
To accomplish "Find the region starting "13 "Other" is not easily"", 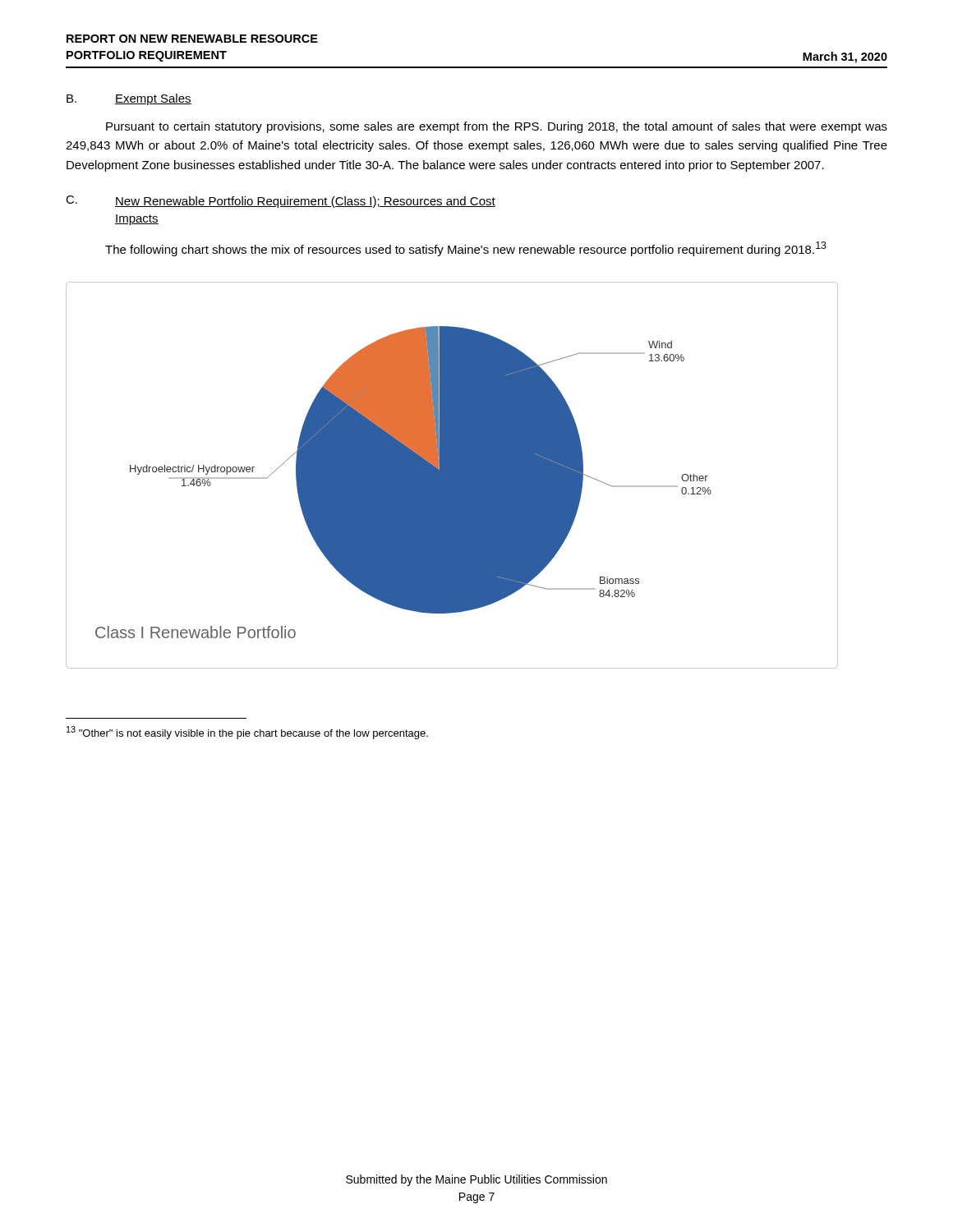I will (x=247, y=732).
